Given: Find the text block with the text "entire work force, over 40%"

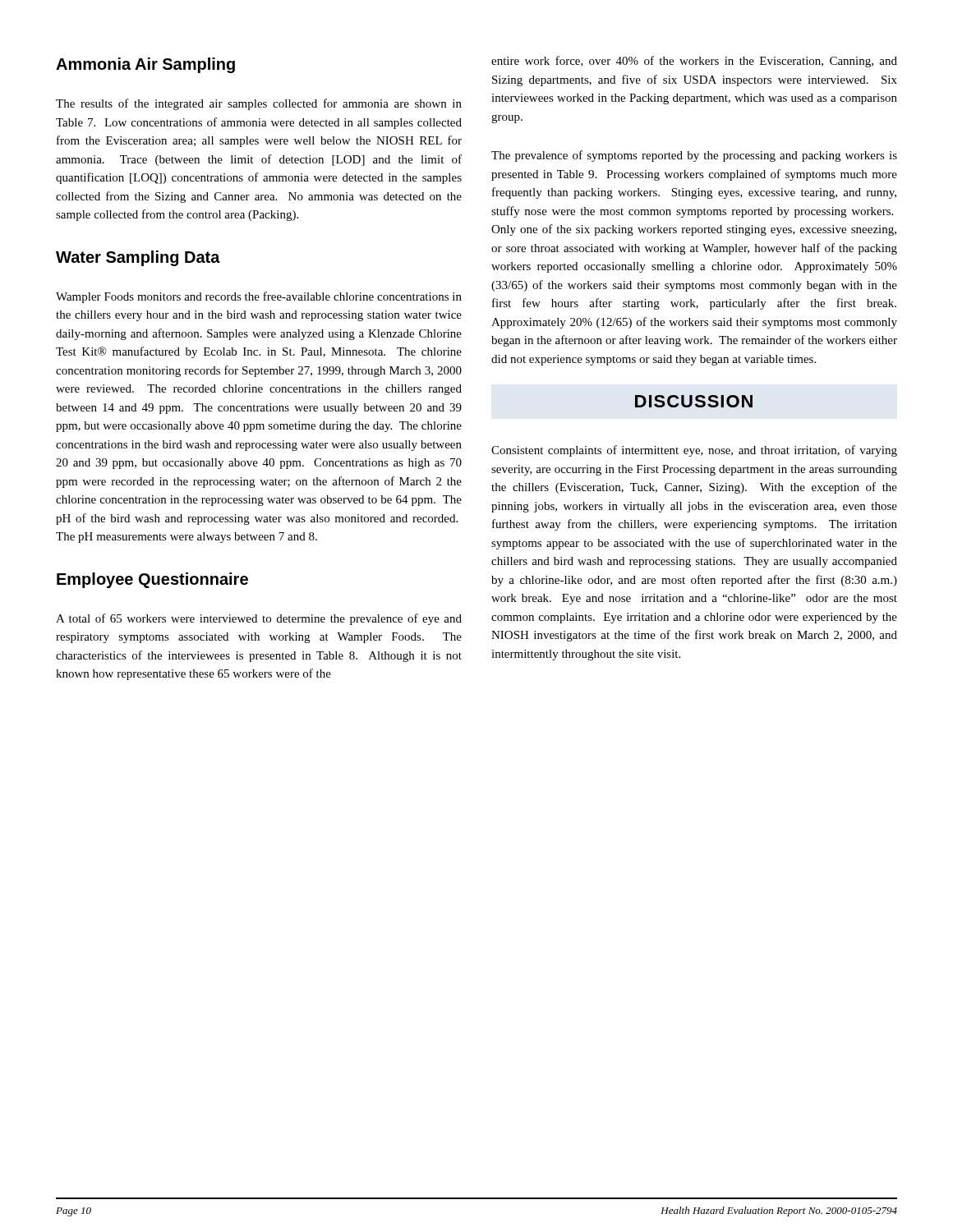Looking at the screenshot, I should (x=694, y=89).
